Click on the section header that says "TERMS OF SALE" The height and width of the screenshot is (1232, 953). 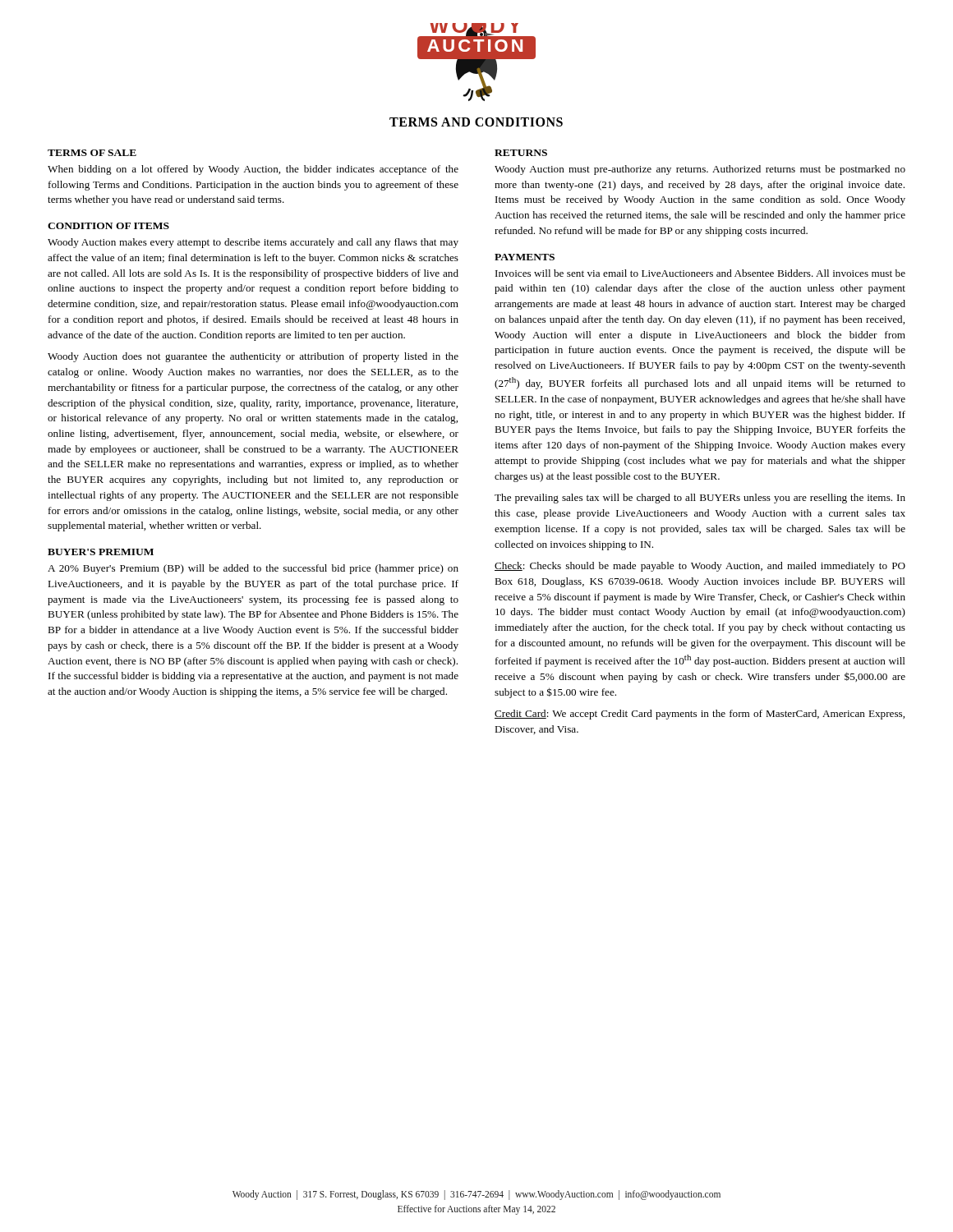tap(92, 152)
